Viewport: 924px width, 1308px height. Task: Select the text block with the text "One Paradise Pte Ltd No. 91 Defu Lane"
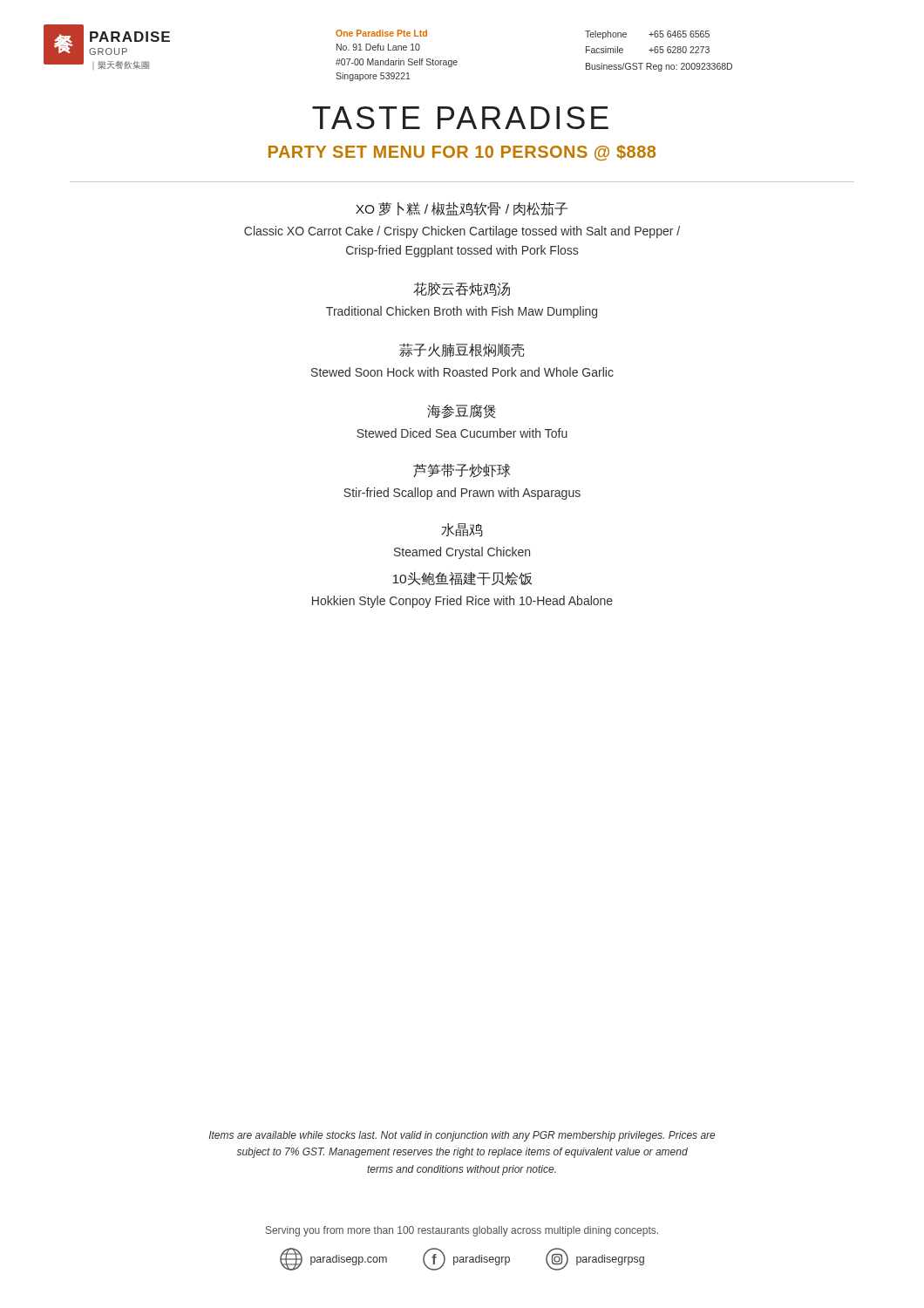click(397, 54)
